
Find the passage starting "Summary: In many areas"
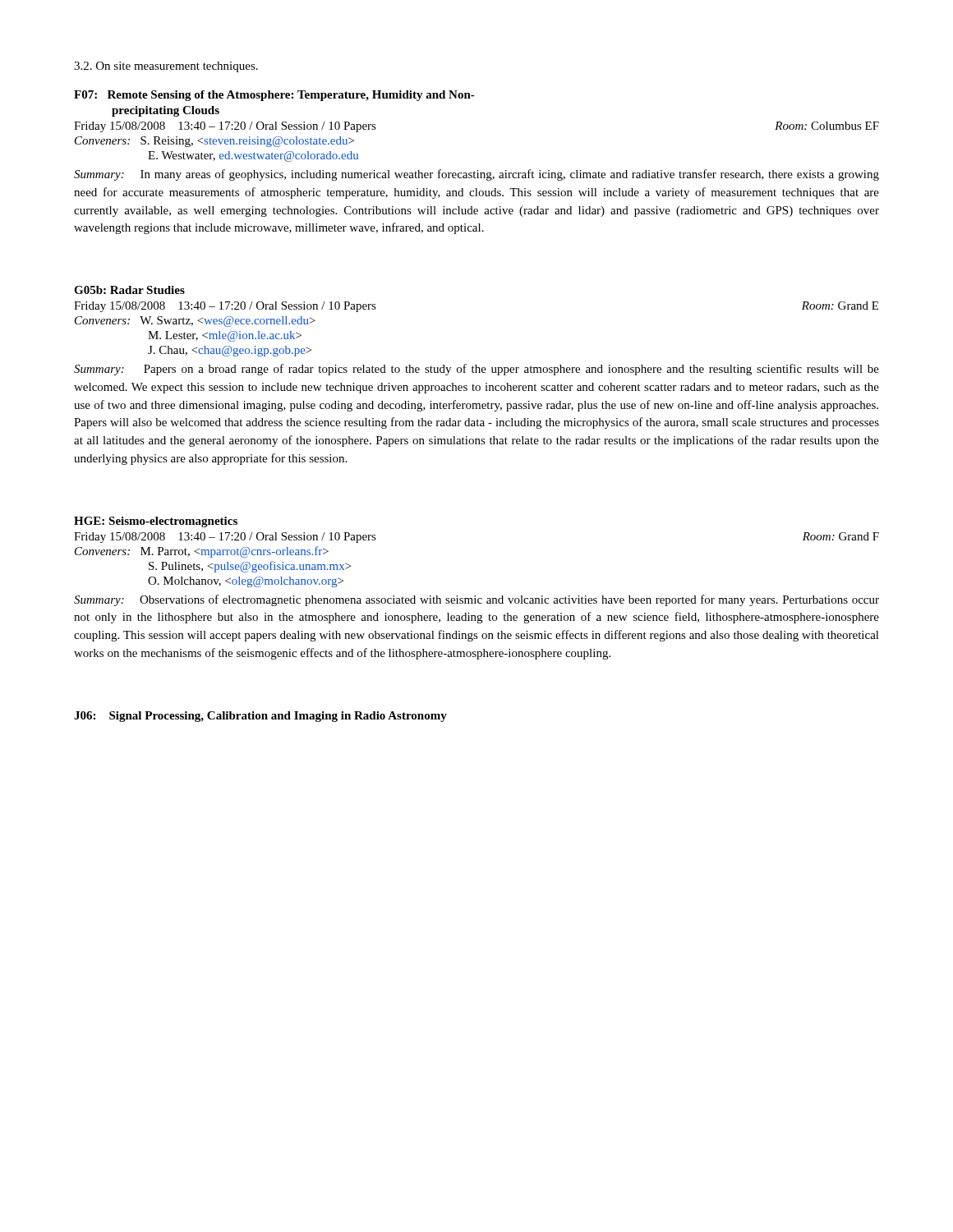pyautogui.click(x=476, y=201)
